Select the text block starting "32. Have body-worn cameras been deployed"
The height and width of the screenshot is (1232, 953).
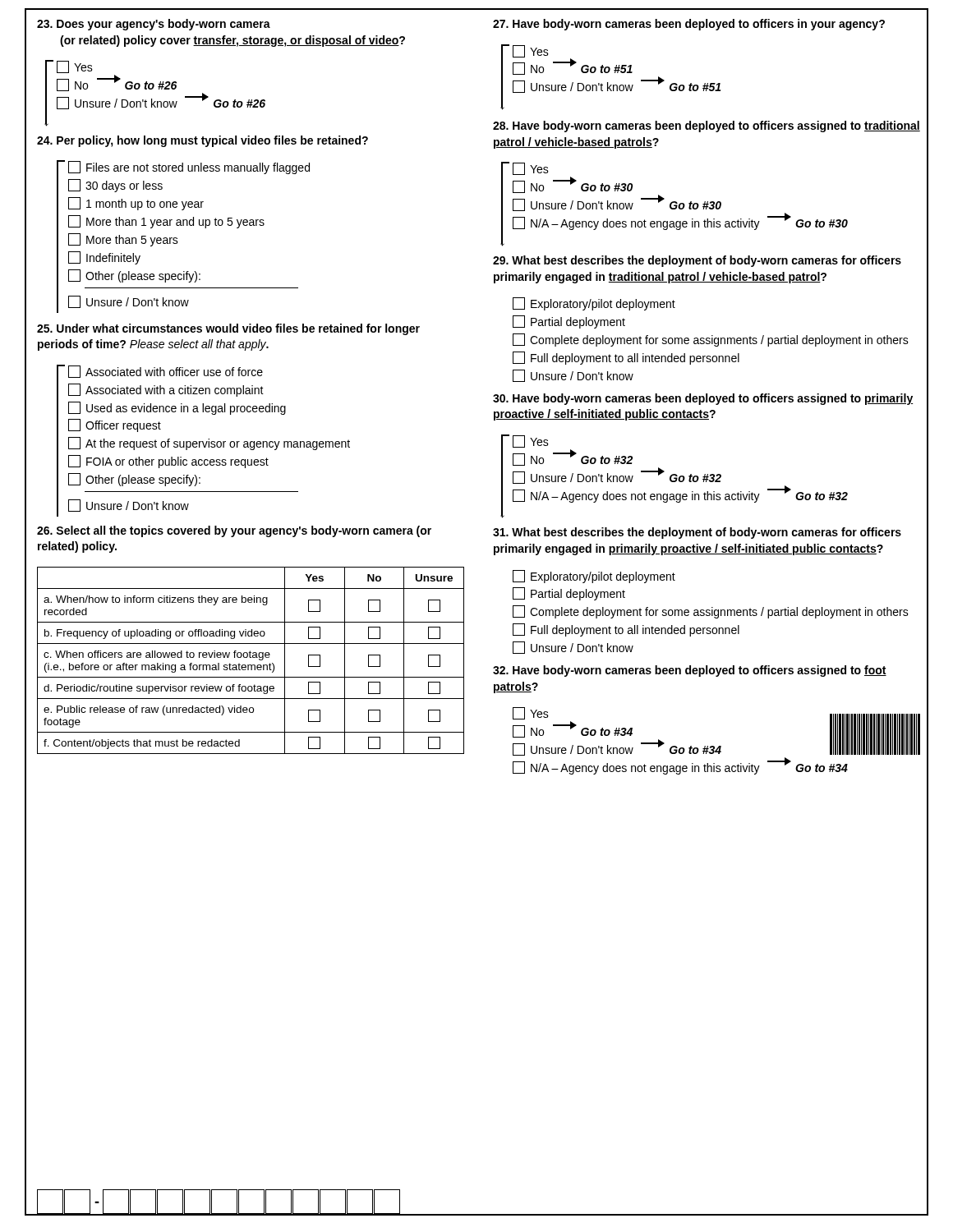[x=711, y=679]
